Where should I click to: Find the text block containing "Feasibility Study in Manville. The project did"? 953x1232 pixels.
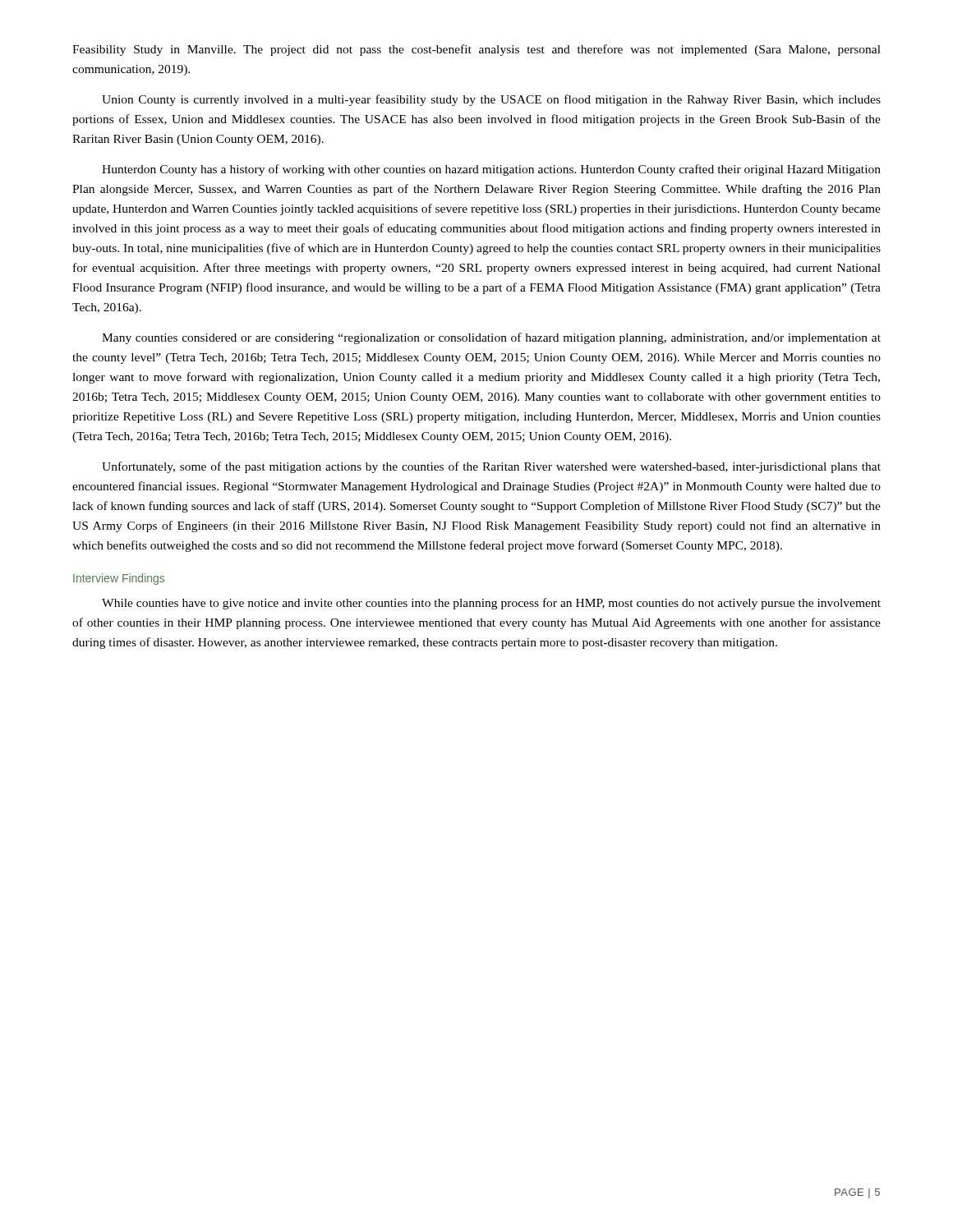point(476,59)
